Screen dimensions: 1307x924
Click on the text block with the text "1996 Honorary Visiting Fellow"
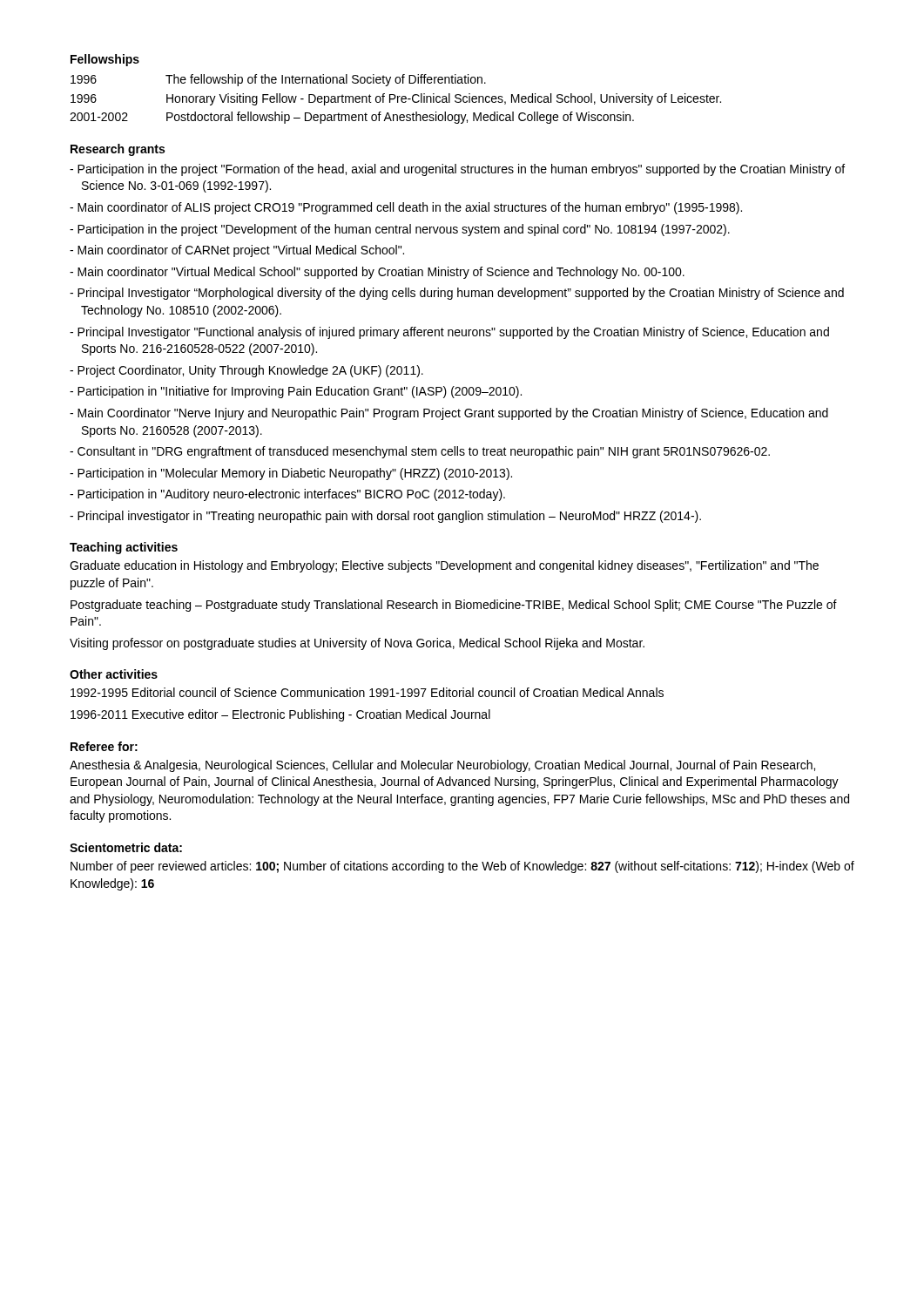click(462, 99)
